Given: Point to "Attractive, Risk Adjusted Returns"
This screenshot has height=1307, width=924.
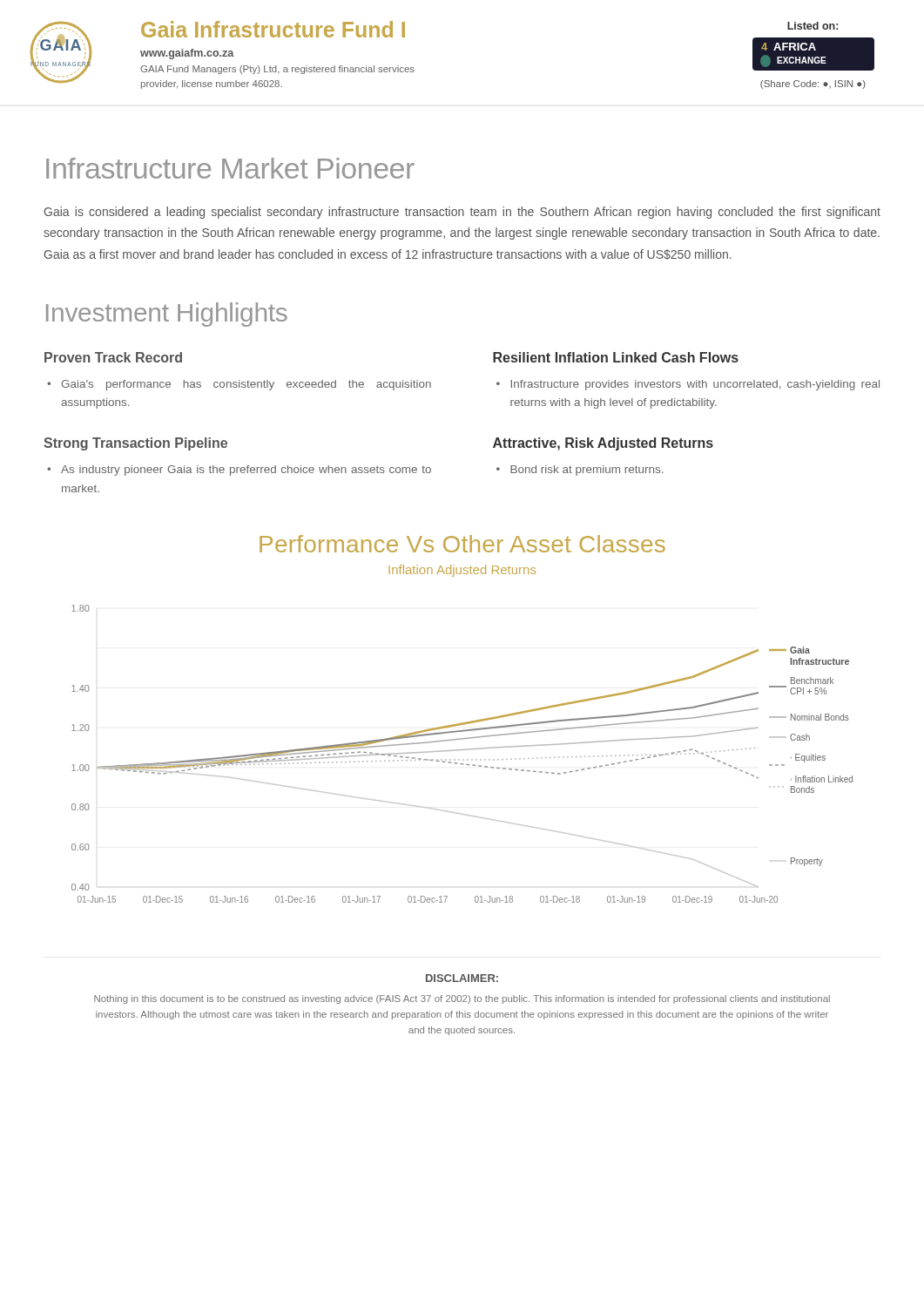Looking at the screenshot, I should click(603, 443).
